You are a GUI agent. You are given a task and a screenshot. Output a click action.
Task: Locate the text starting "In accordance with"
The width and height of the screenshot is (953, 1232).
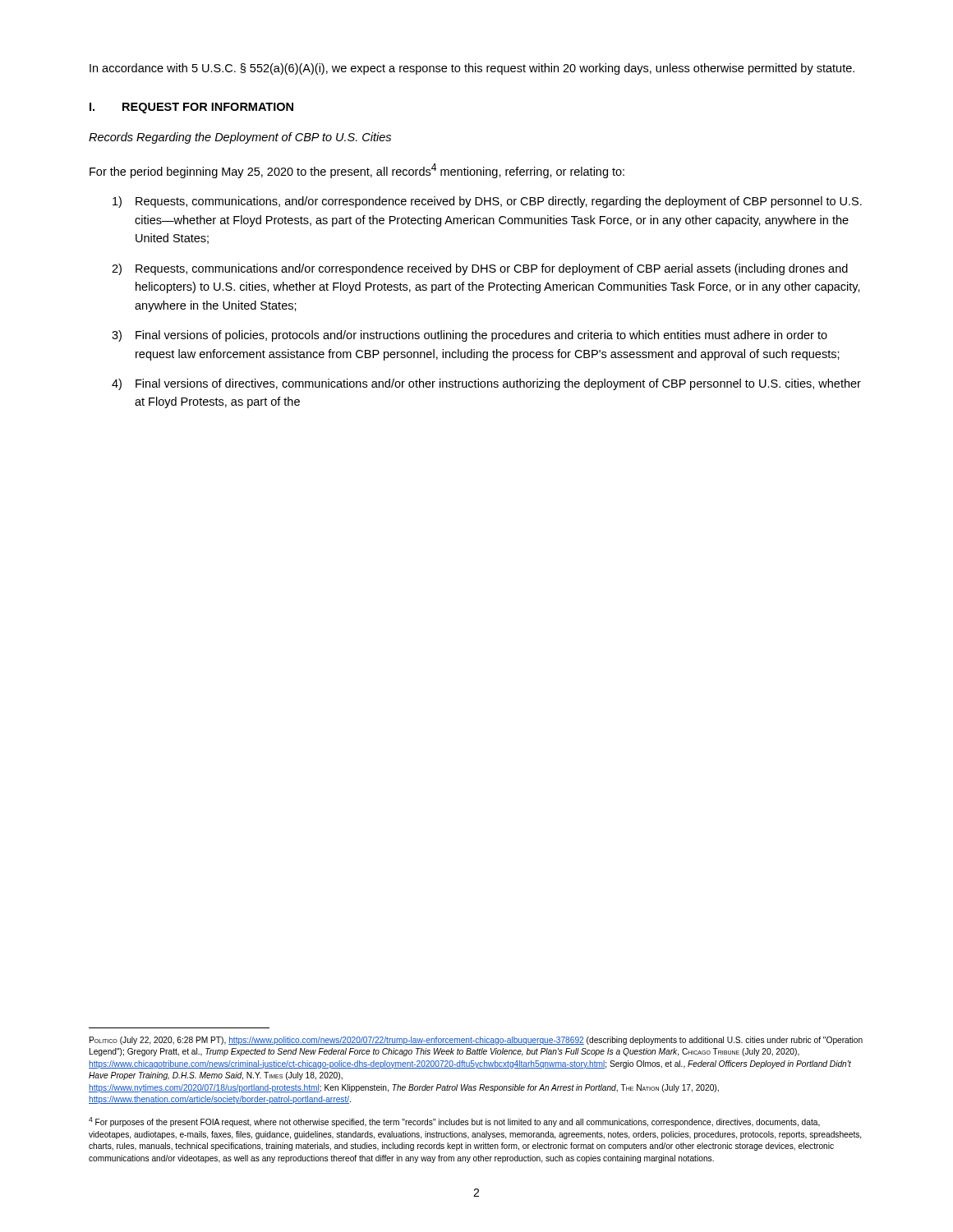(472, 68)
